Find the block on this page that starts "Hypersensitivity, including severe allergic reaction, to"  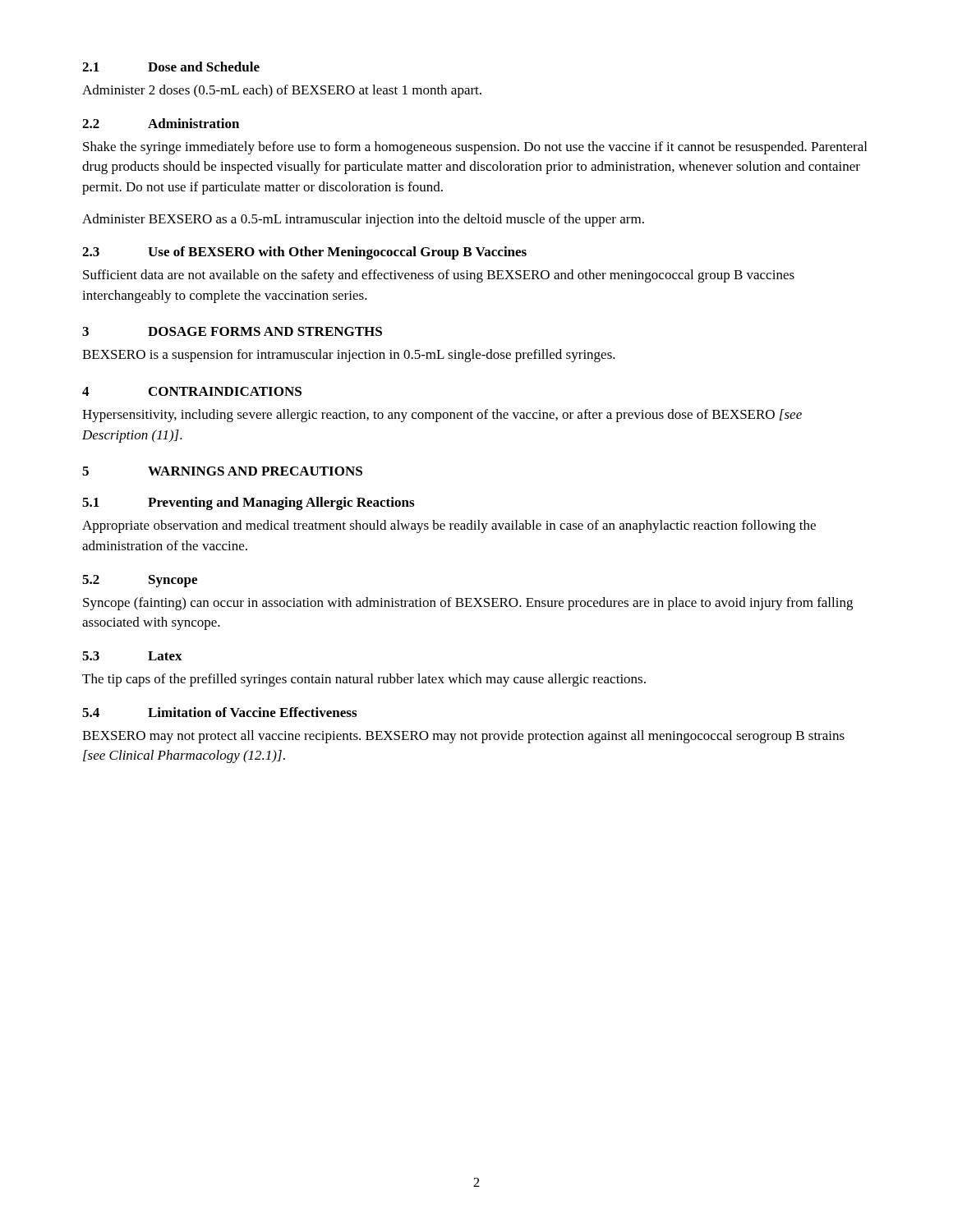click(442, 425)
